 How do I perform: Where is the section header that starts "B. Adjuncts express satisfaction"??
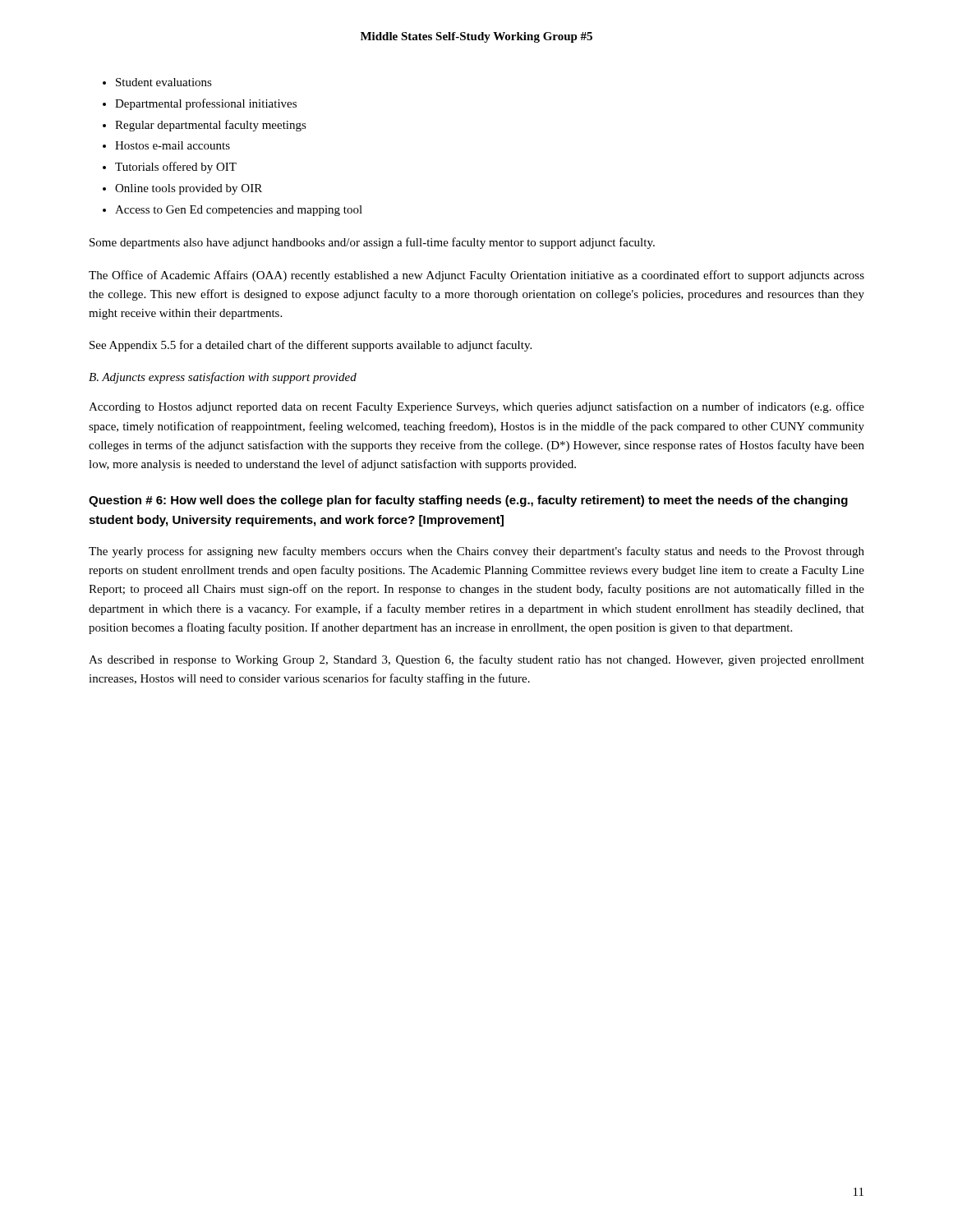[223, 377]
